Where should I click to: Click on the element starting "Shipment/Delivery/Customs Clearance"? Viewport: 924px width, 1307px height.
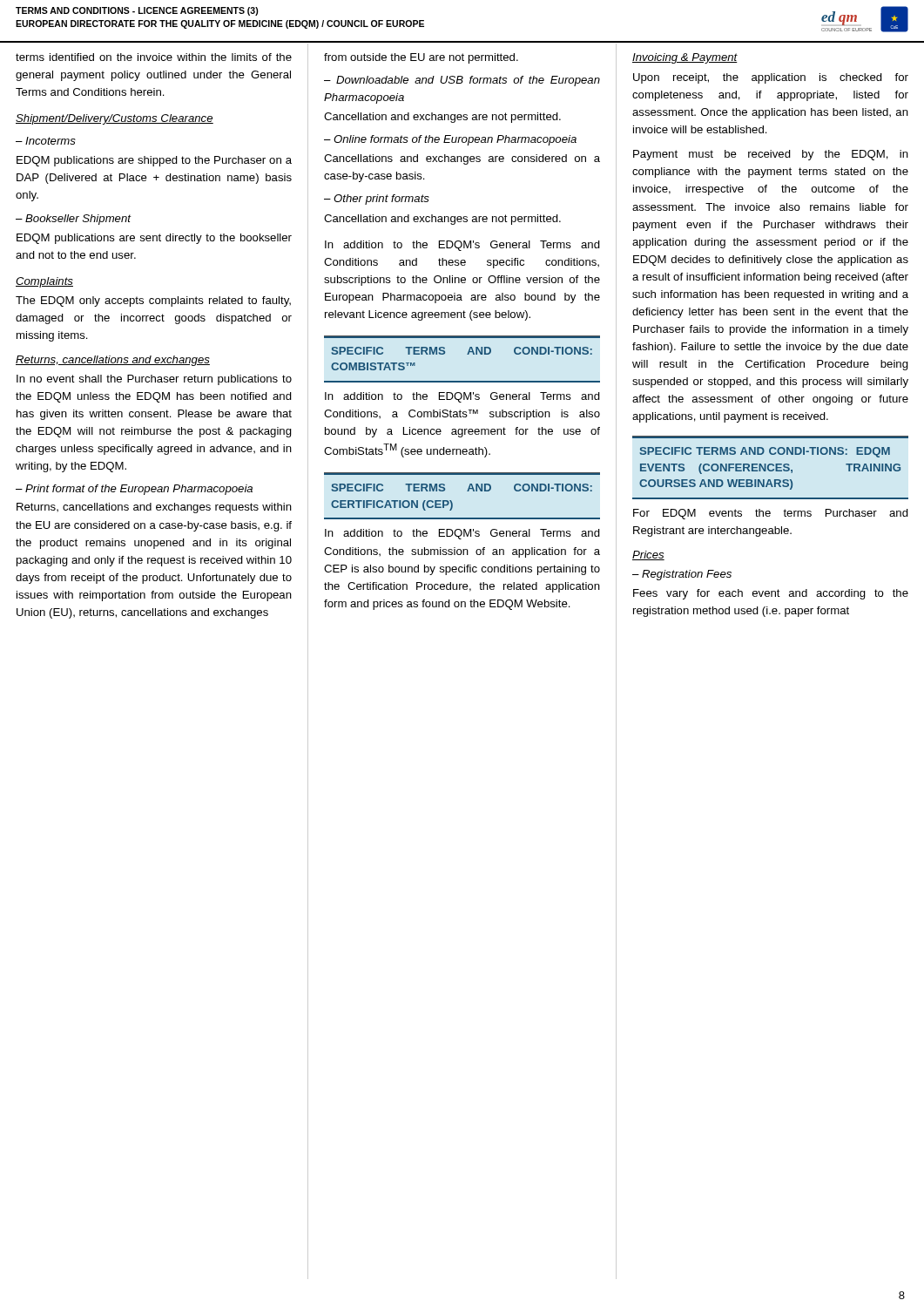154,119
